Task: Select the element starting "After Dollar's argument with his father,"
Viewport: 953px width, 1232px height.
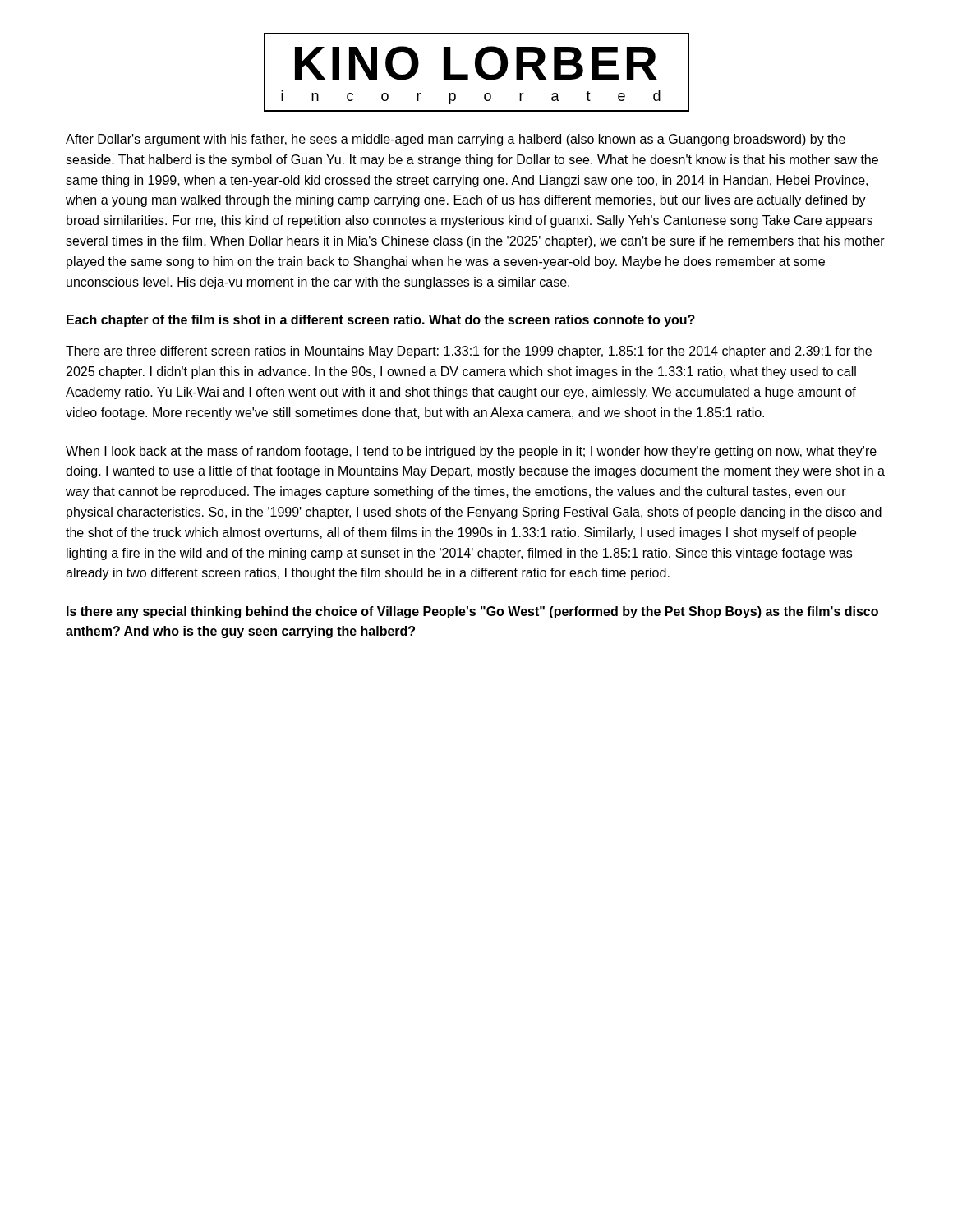Action: pos(475,210)
